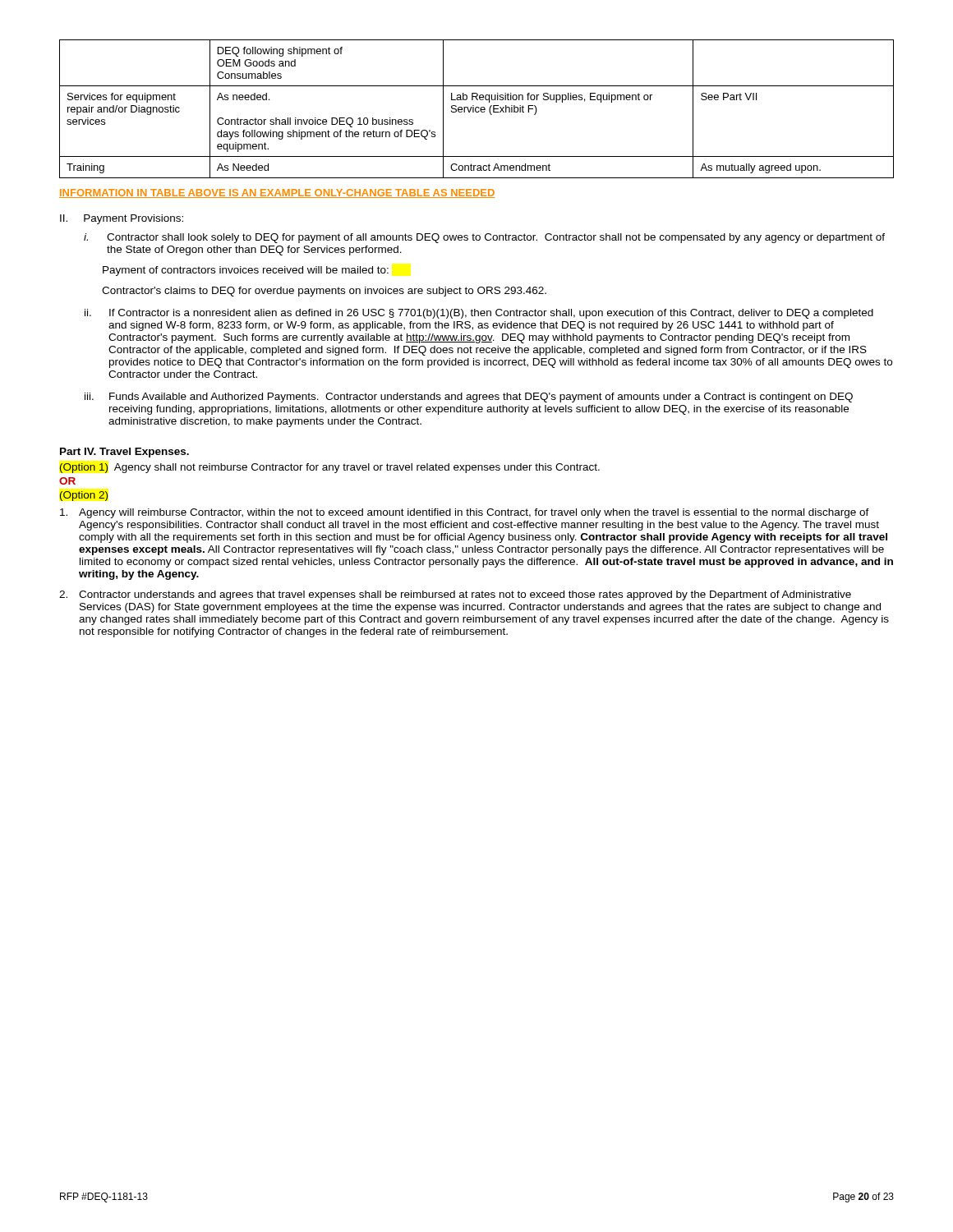Find the table that mentions "Lab Requisition for Supplies,"
Viewport: 953px width, 1232px height.
(x=476, y=109)
